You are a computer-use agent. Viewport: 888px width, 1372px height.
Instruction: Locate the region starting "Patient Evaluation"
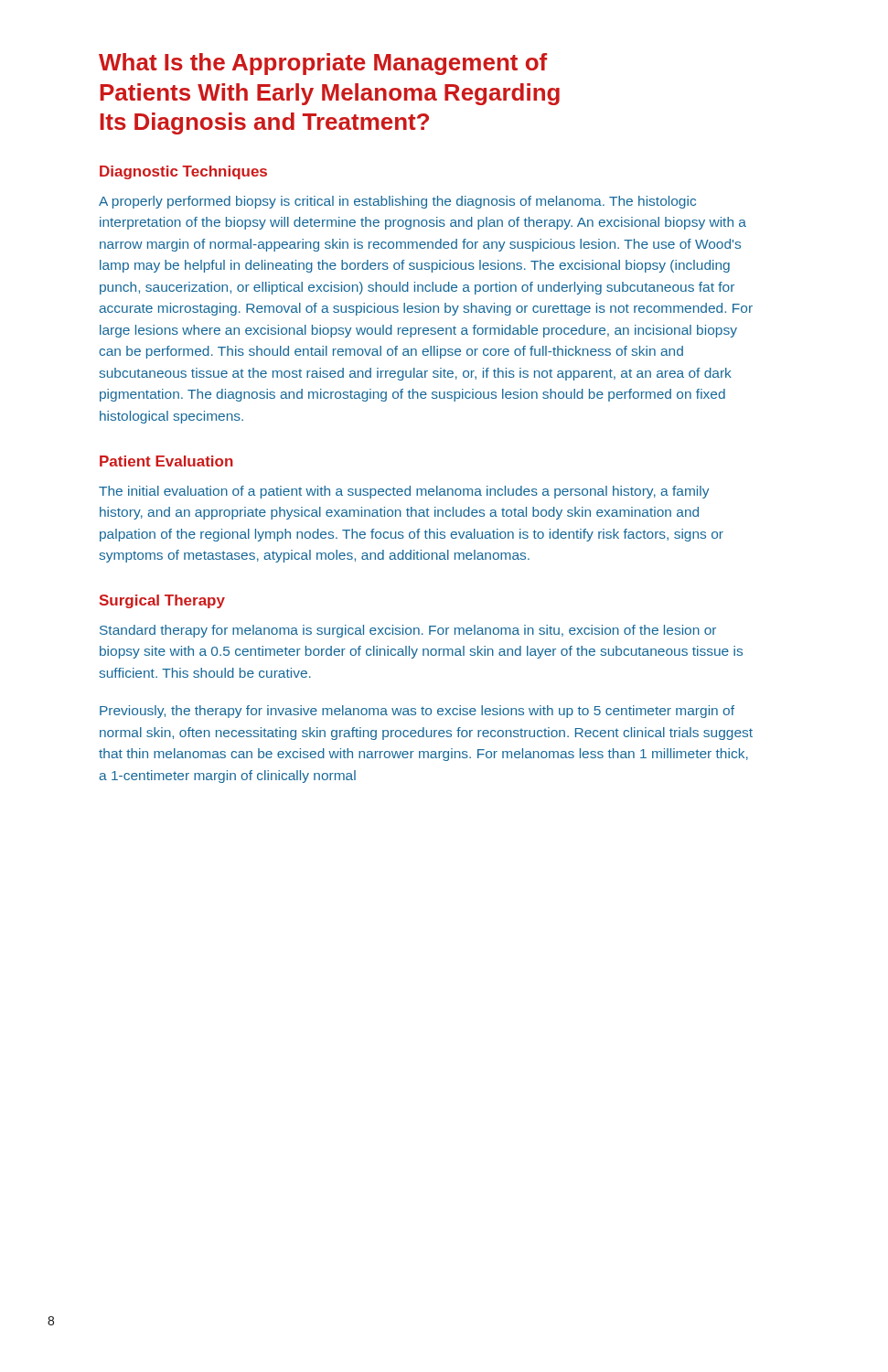click(x=166, y=461)
